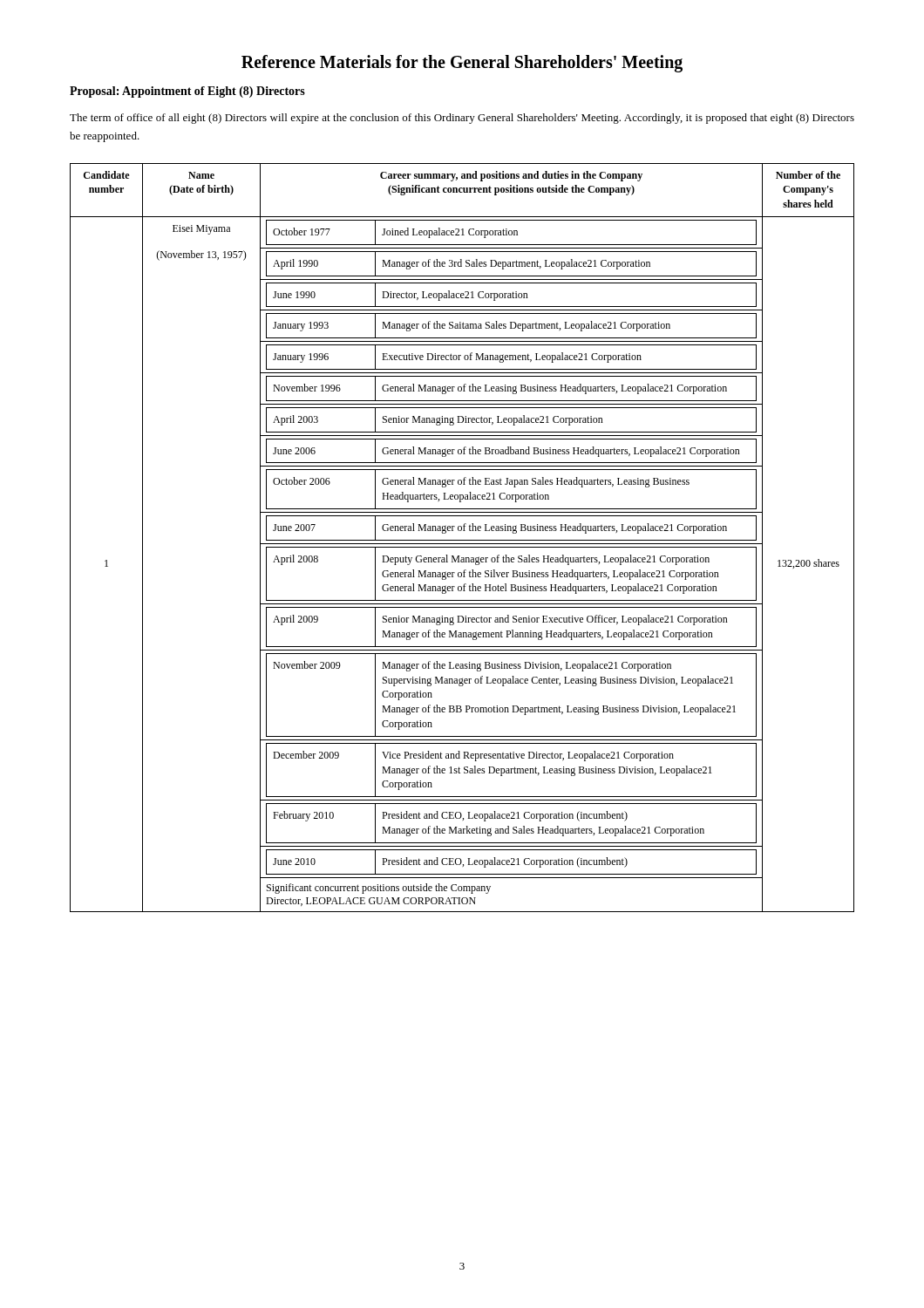The width and height of the screenshot is (924, 1308).
Task: Find the text block starting "Reference Materials for the General Shareholders' Meeting"
Action: (x=462, y=62)
